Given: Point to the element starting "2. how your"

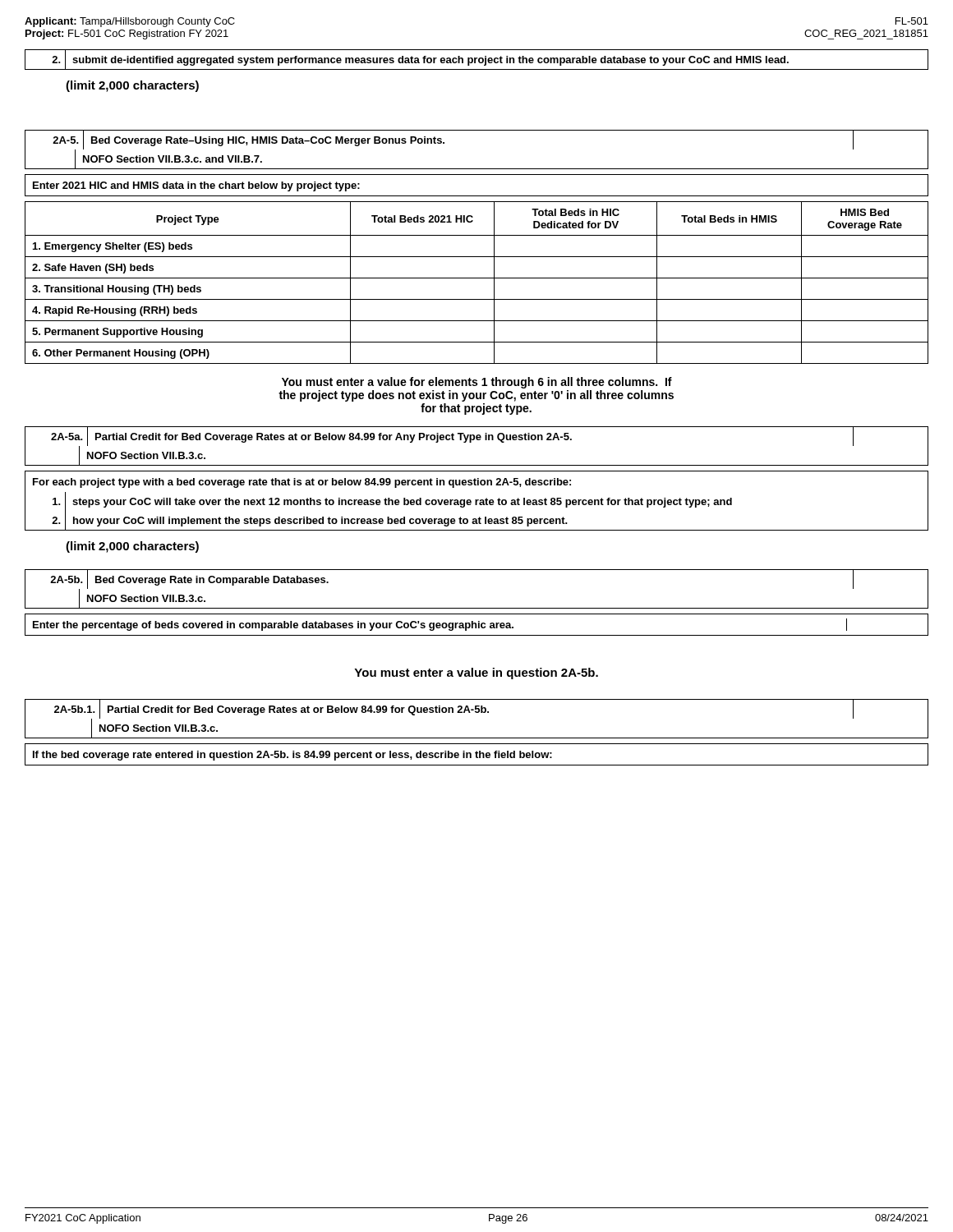Looking at the screenshot, I should [476, 520].
